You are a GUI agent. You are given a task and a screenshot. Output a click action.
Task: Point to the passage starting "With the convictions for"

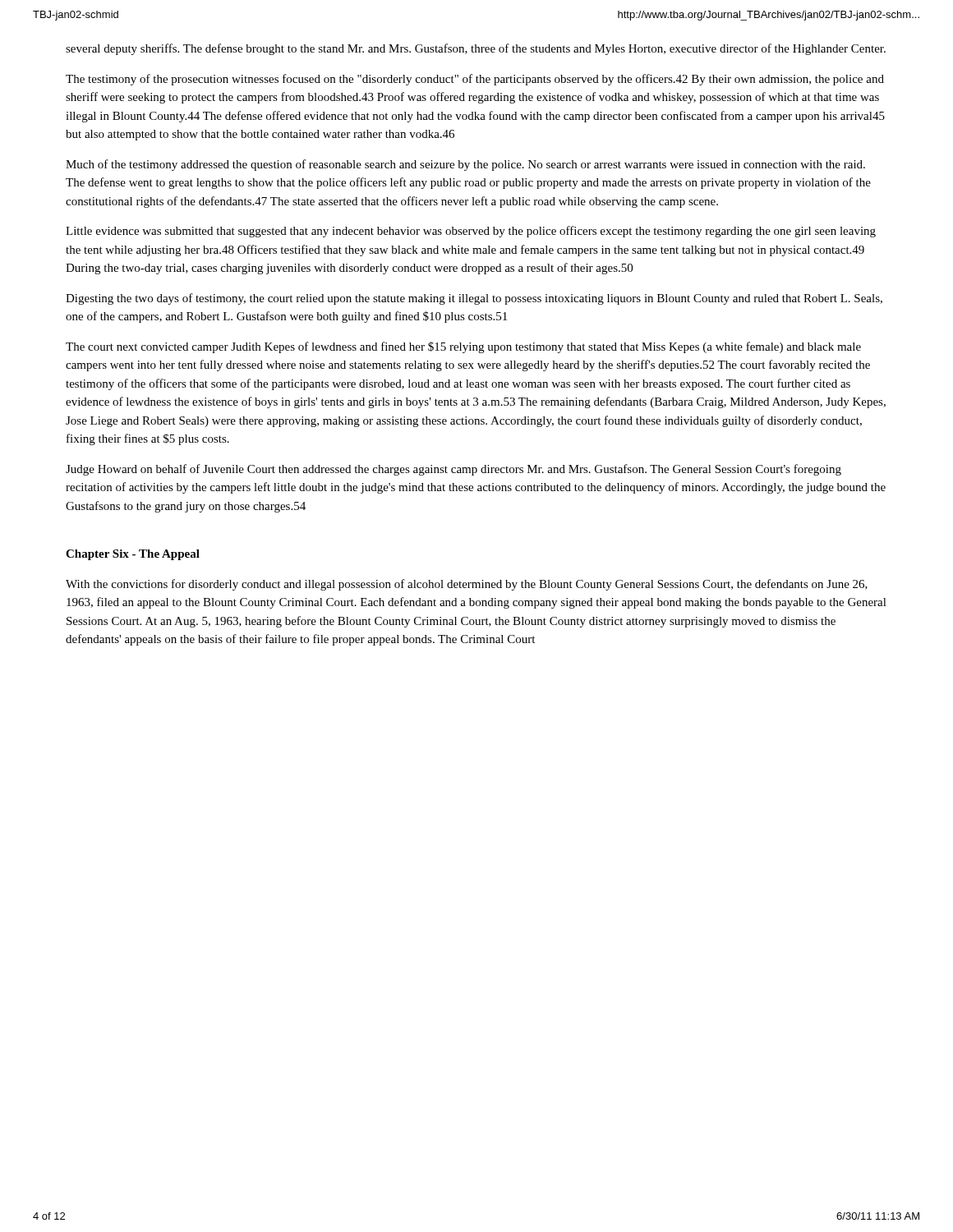476,611
